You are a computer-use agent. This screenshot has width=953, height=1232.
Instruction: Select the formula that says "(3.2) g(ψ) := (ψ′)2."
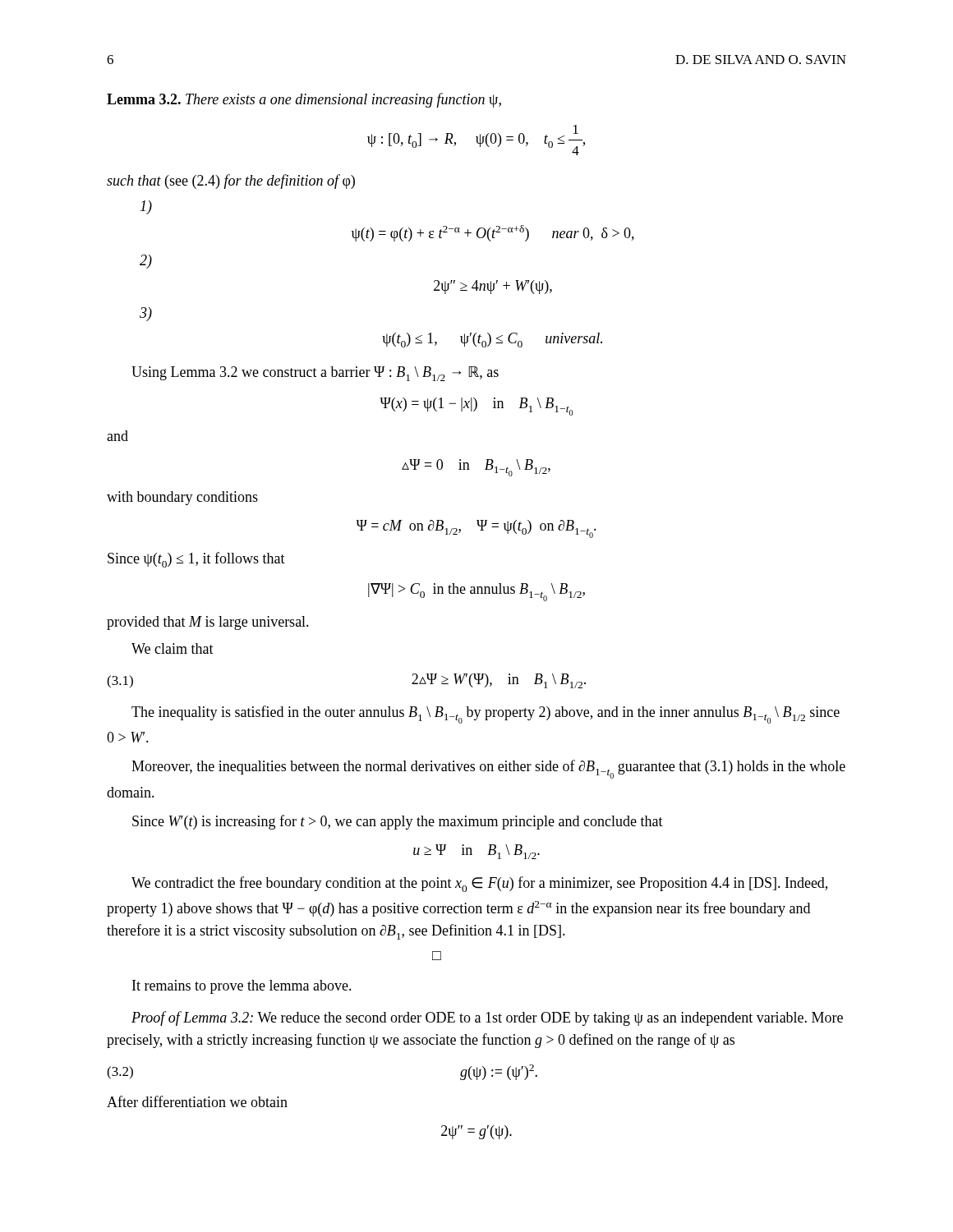476,1072
